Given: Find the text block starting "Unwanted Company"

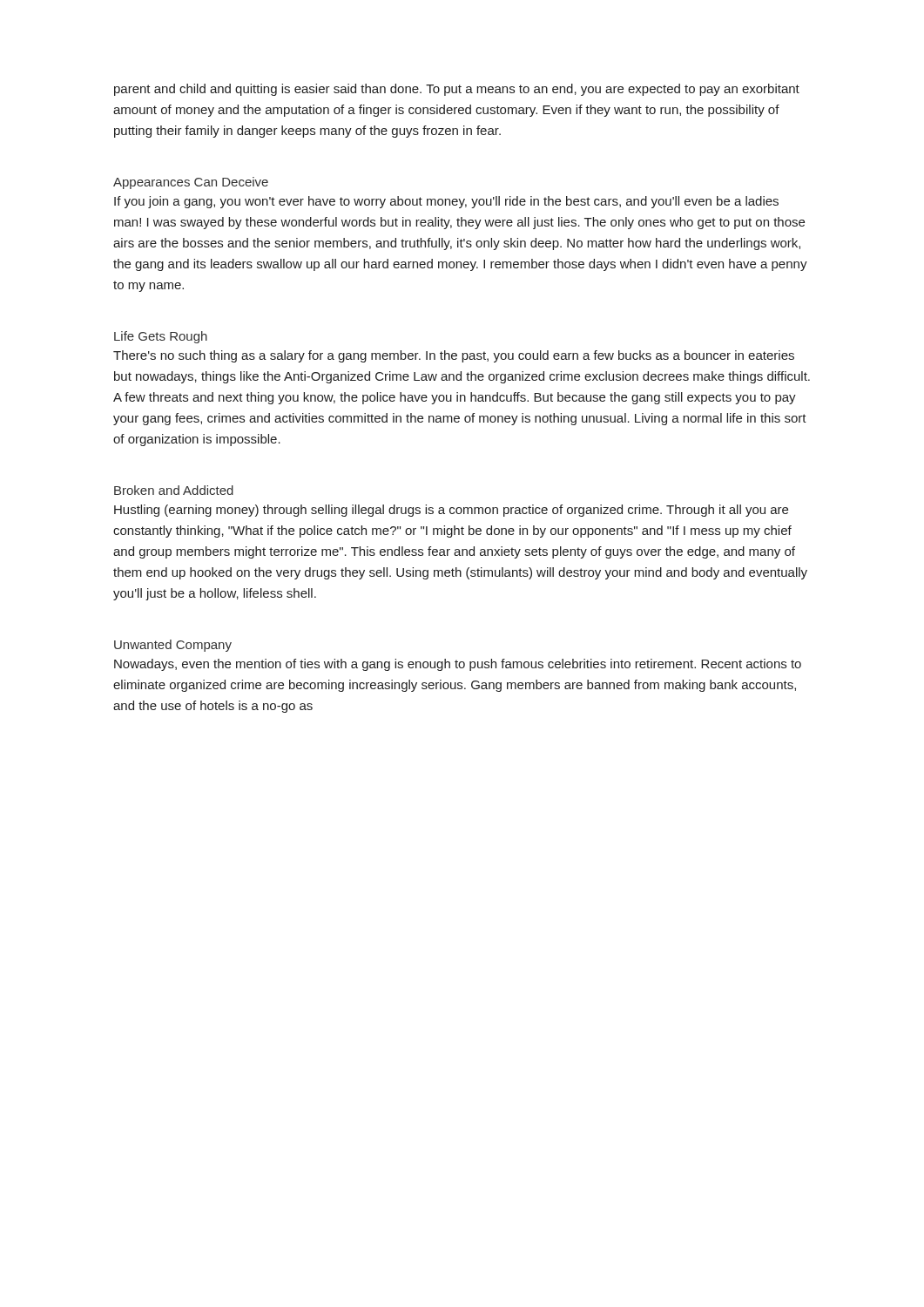Looking at the screenshot, I should click(172, 644).
